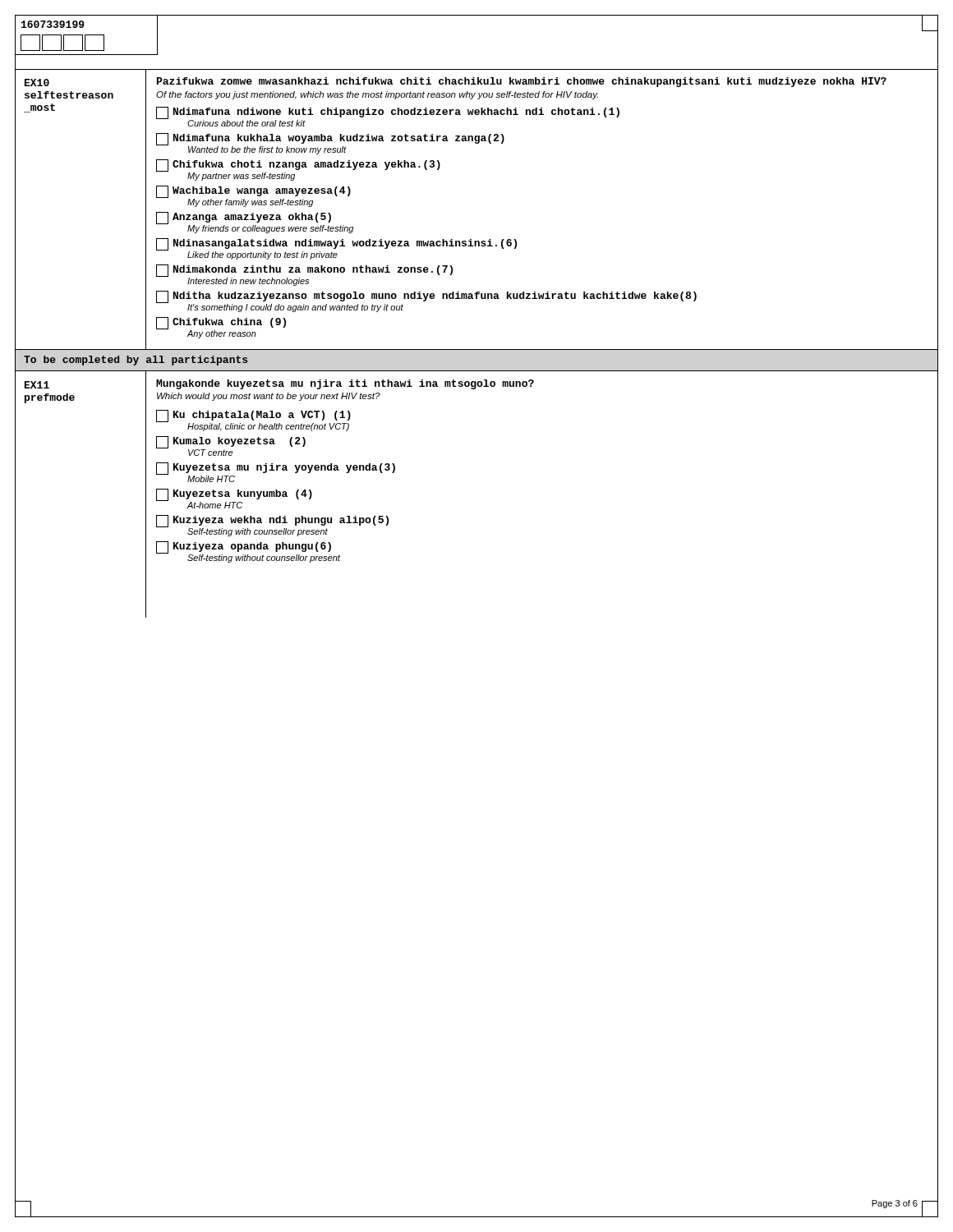Locate the block of text that opens with "Ndimafuna kukhala woyamba"
This screenshot has height=1232, width=953.
pos(331,144)
